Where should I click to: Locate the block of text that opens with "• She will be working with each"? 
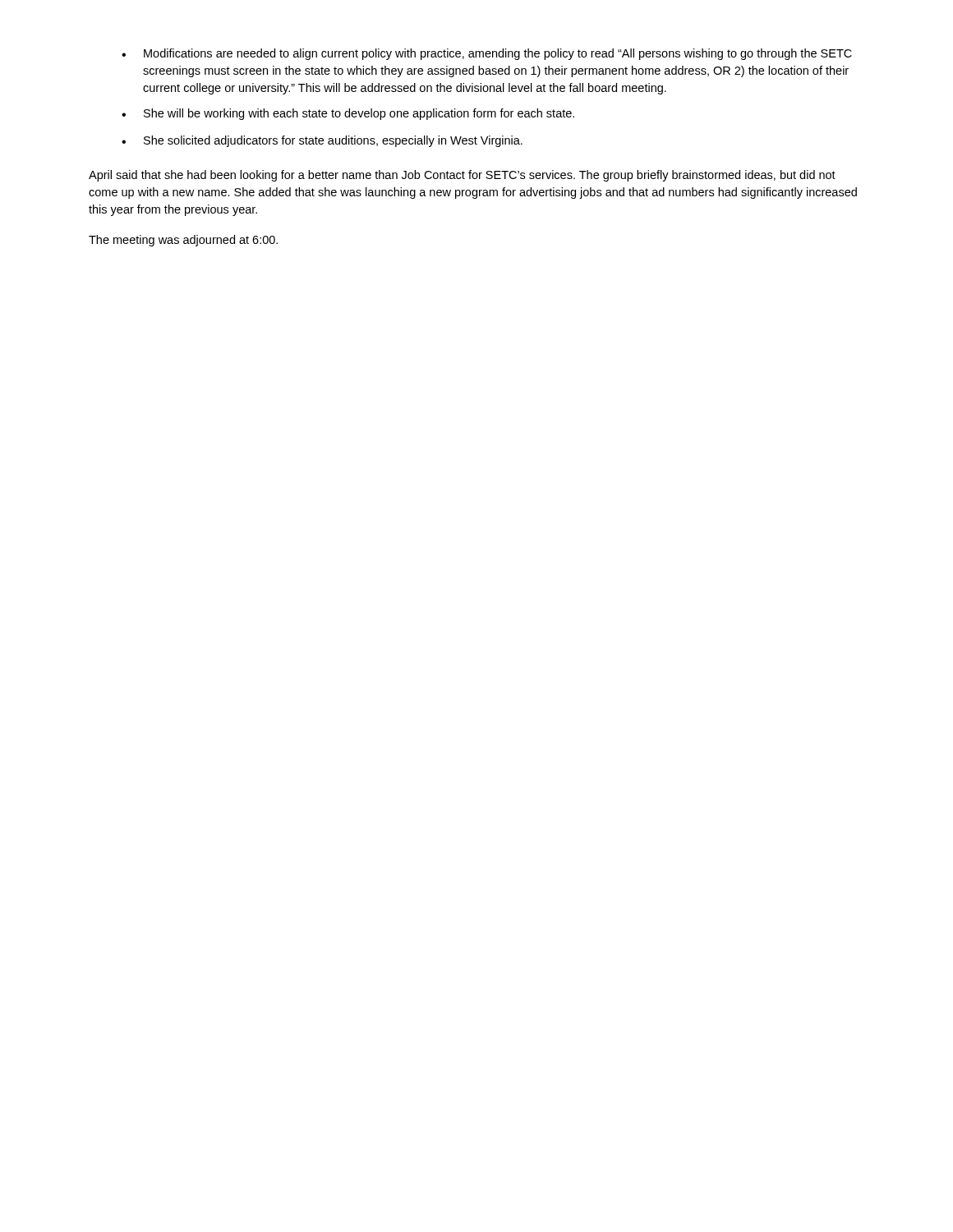point(493,115)
